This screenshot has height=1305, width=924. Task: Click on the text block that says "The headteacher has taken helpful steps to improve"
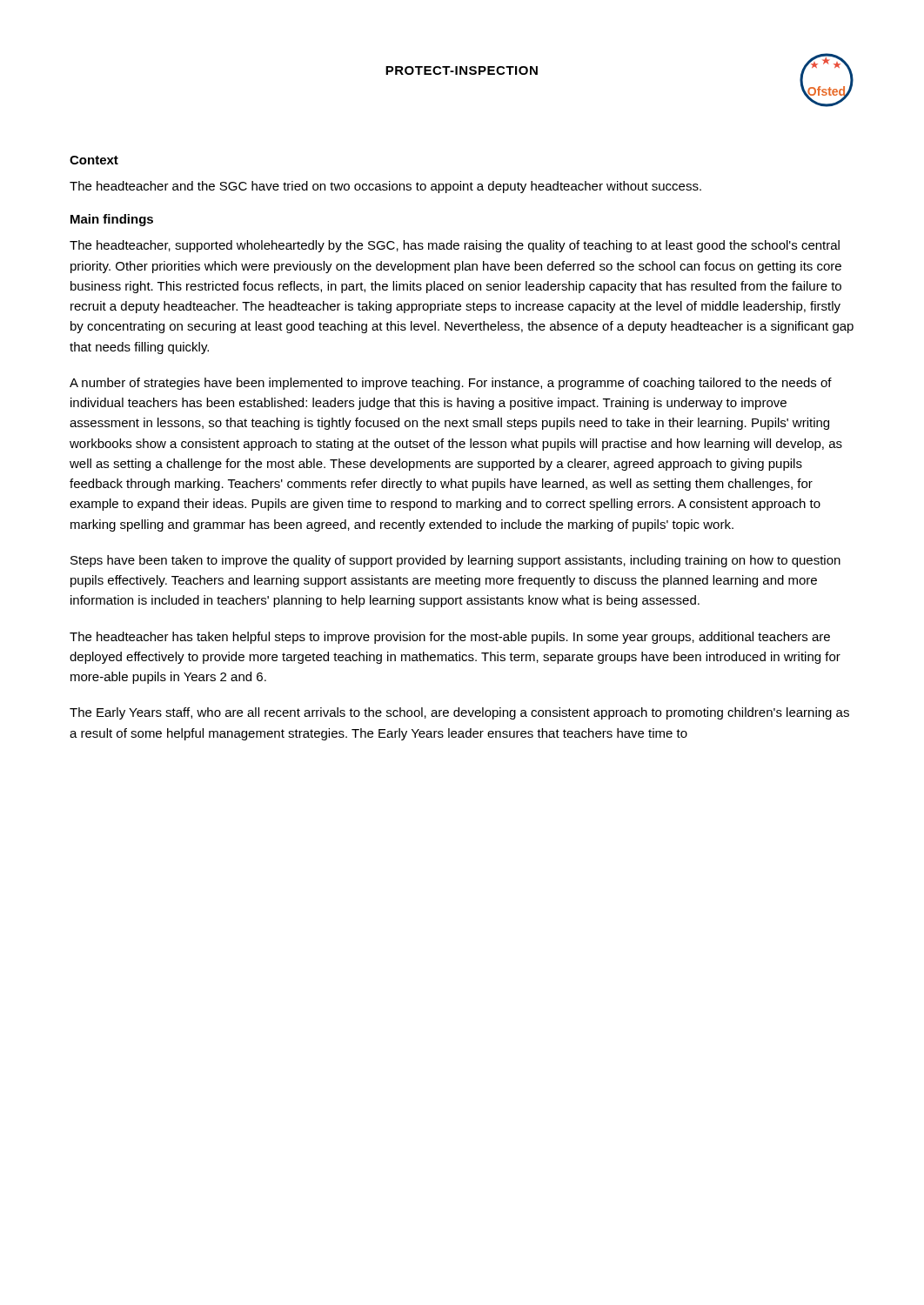[x=455, y=656]
